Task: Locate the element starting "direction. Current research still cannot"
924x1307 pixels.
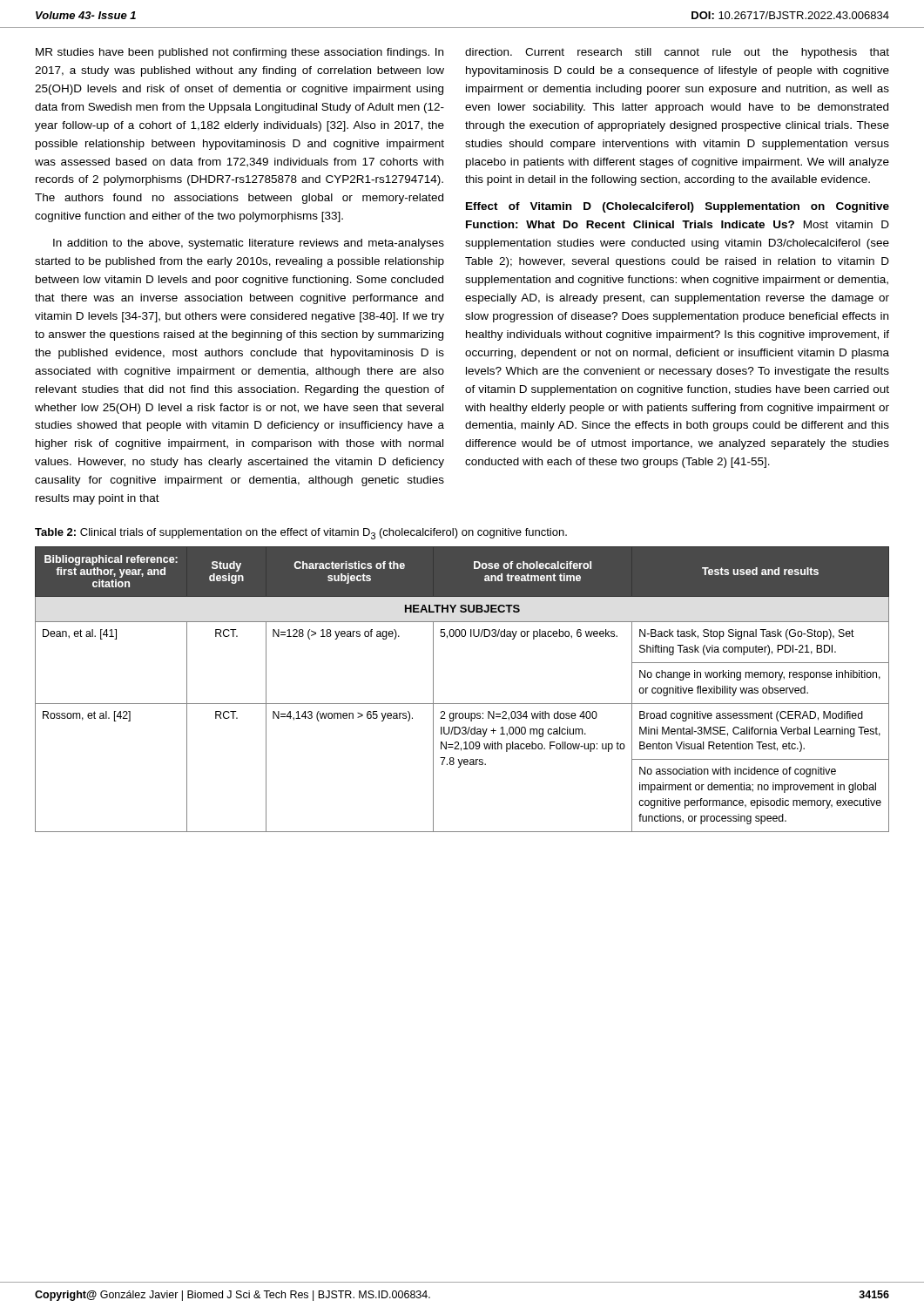Action: click(x=677, y=116)
